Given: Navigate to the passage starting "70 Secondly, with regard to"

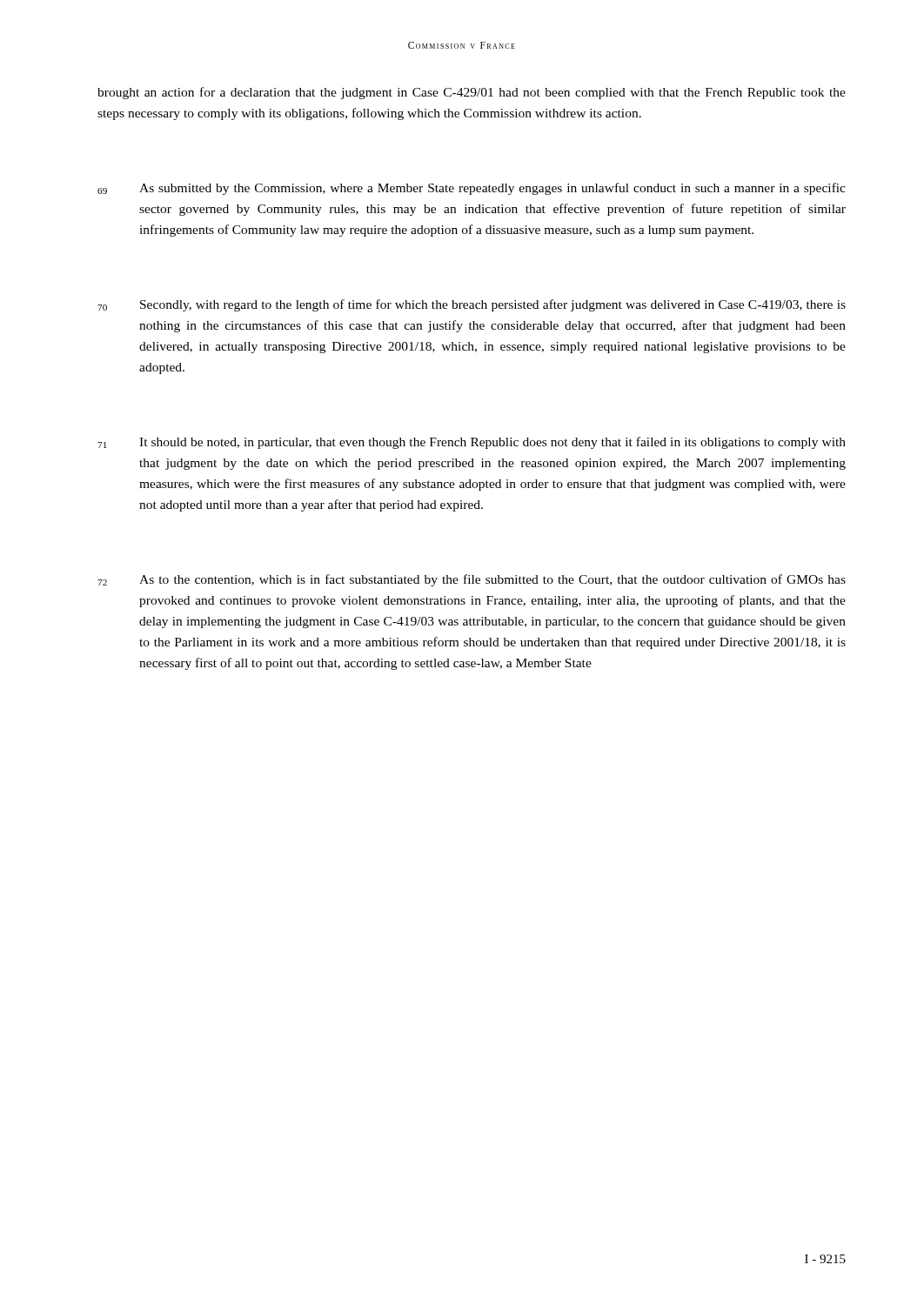Looking at the screenshot, I should tap(472, 336).
